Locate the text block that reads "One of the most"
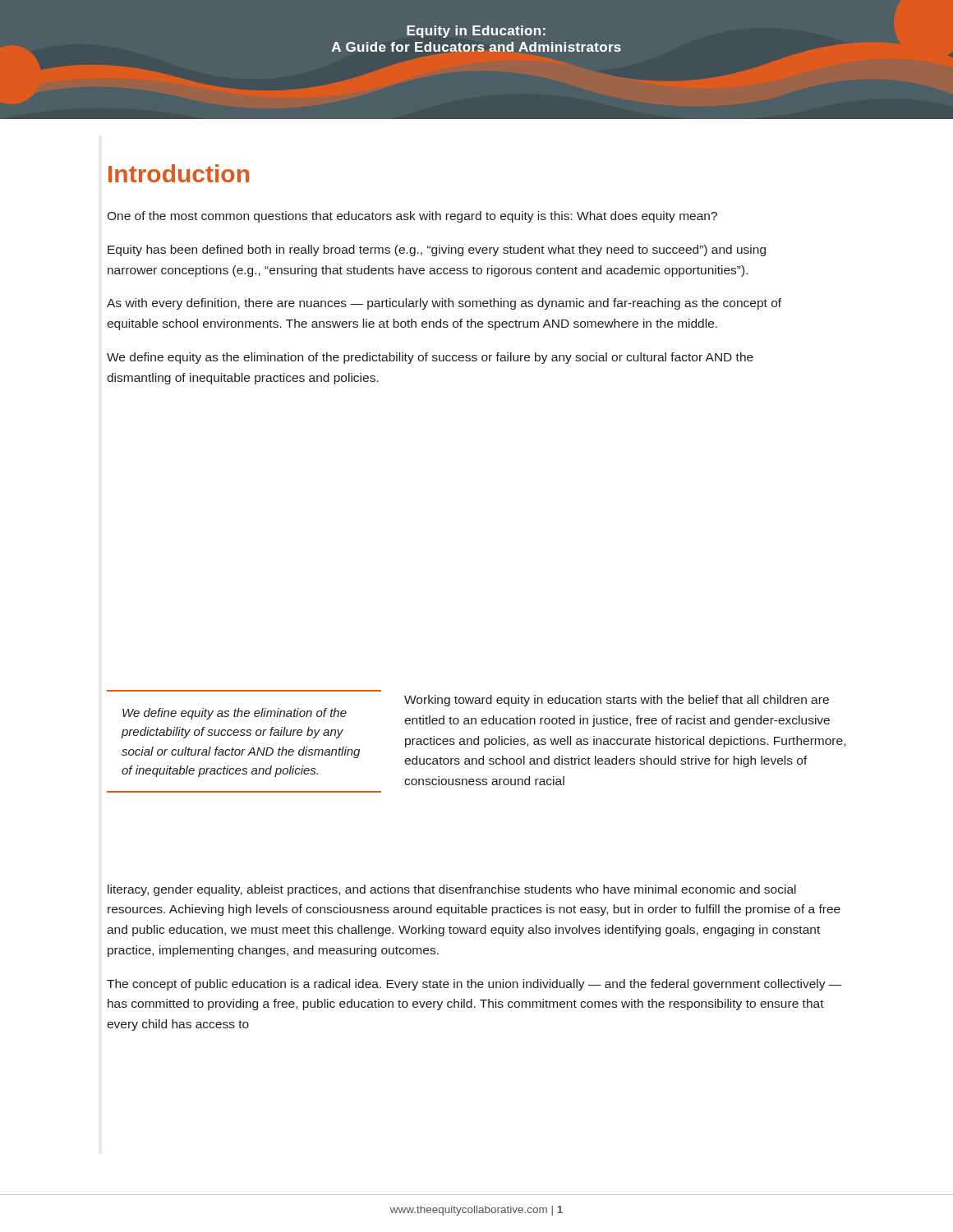The height and width of the screenshot is (1232, 953). pyautogui.click(x=412, y=216)
